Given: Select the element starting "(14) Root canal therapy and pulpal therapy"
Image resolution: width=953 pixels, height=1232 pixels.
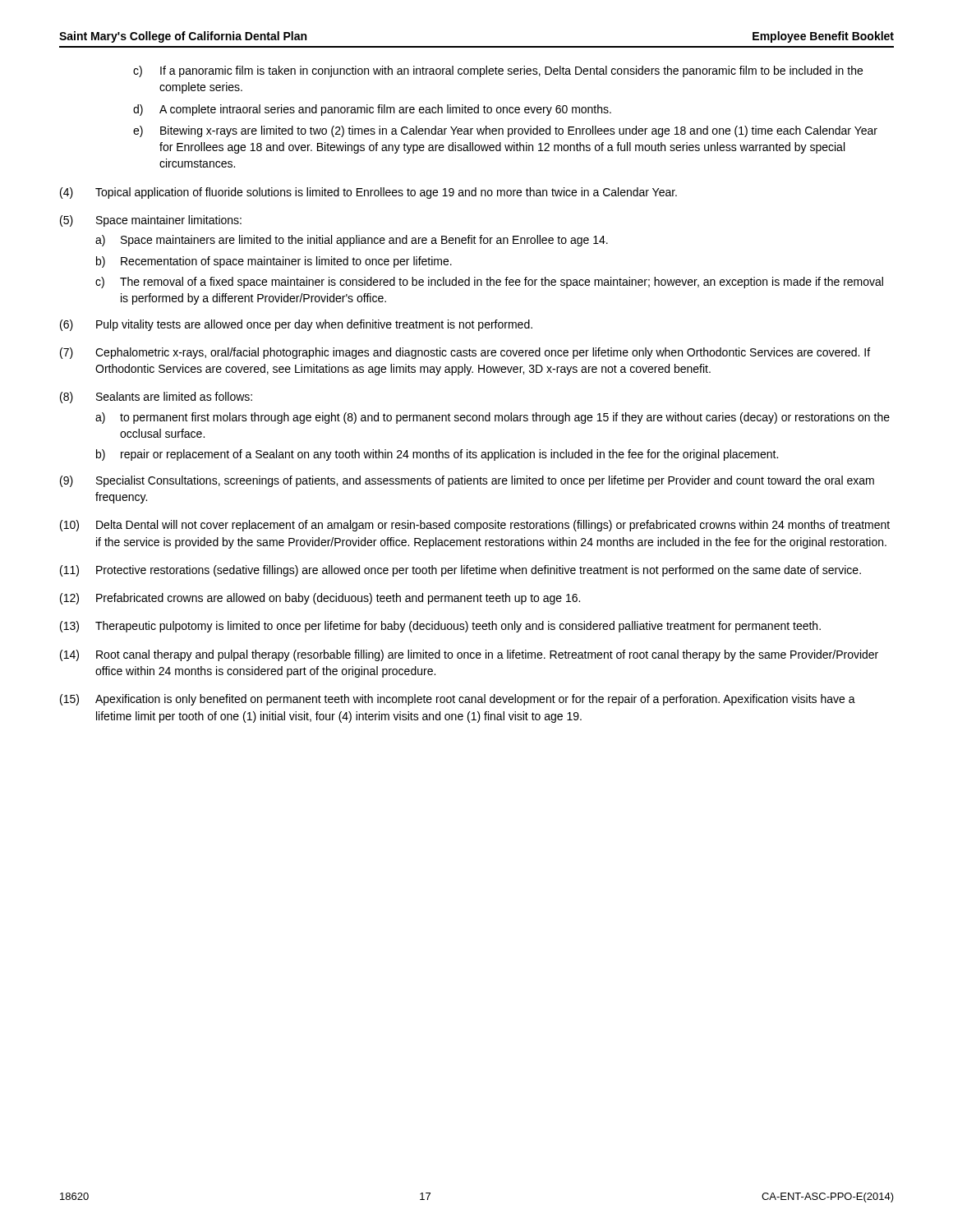Looking at the screenshot, I should [x=476, y=663].
